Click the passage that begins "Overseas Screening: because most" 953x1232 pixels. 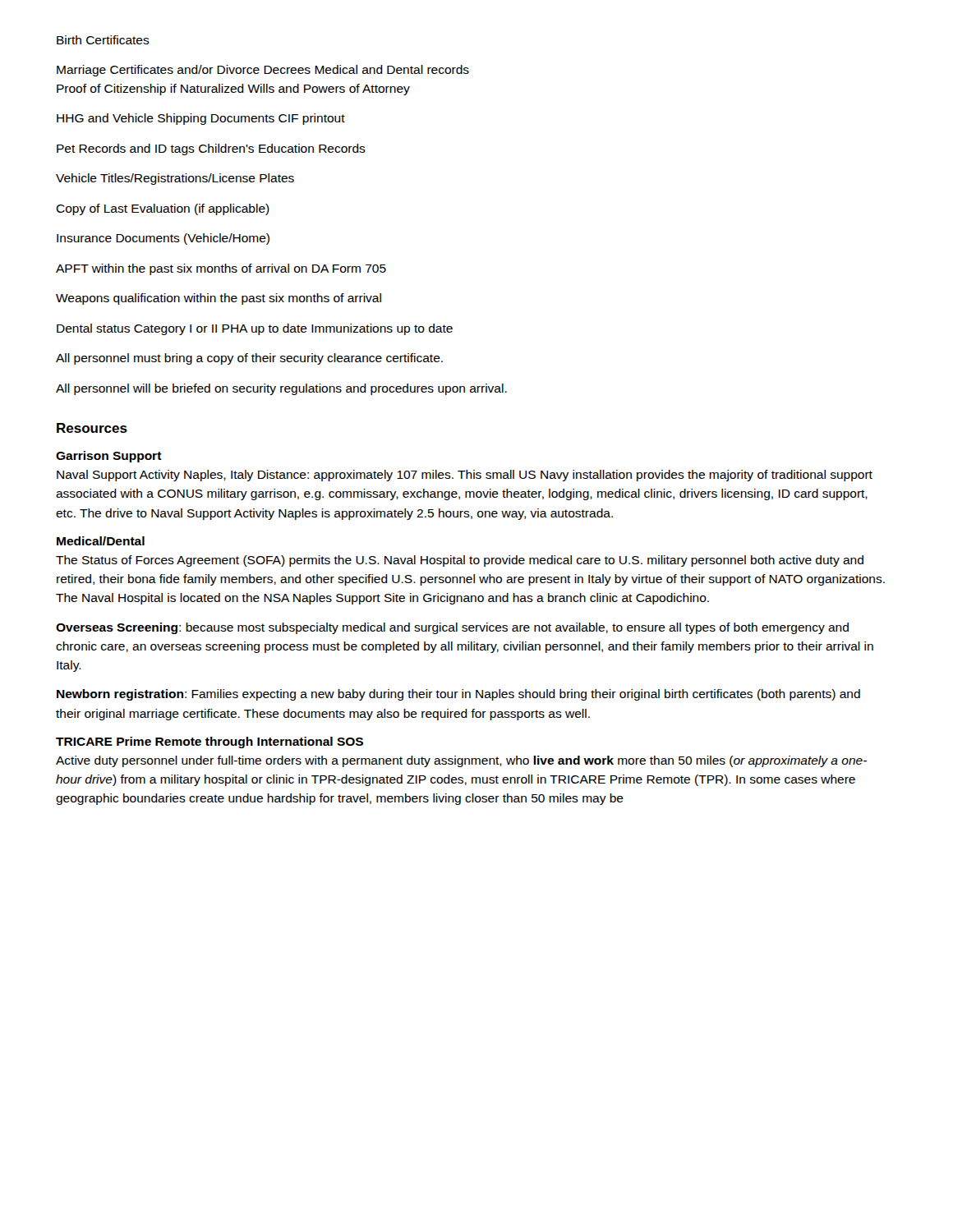click(465, 646)
